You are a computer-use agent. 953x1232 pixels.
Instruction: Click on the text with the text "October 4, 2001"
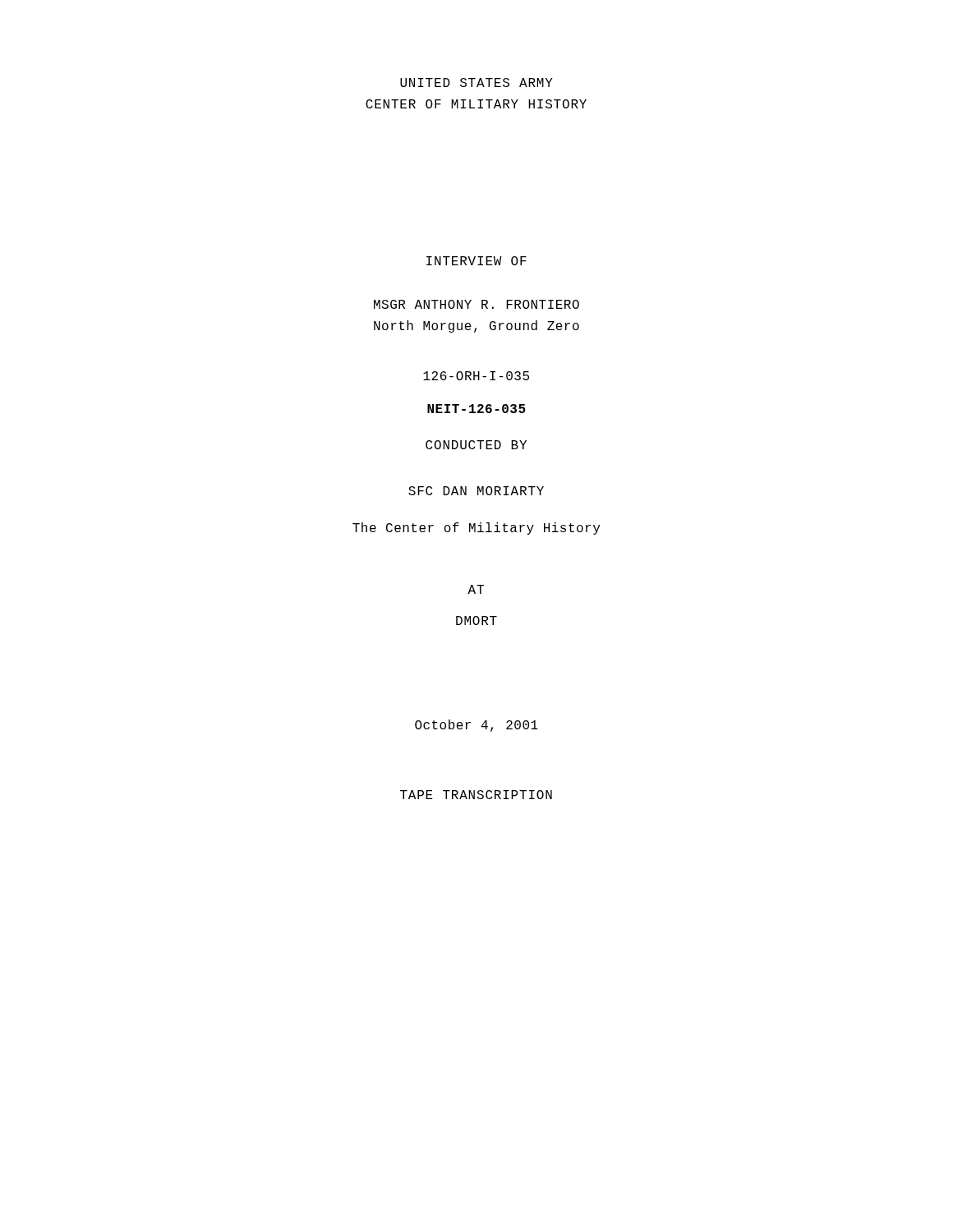pos(476,726)
